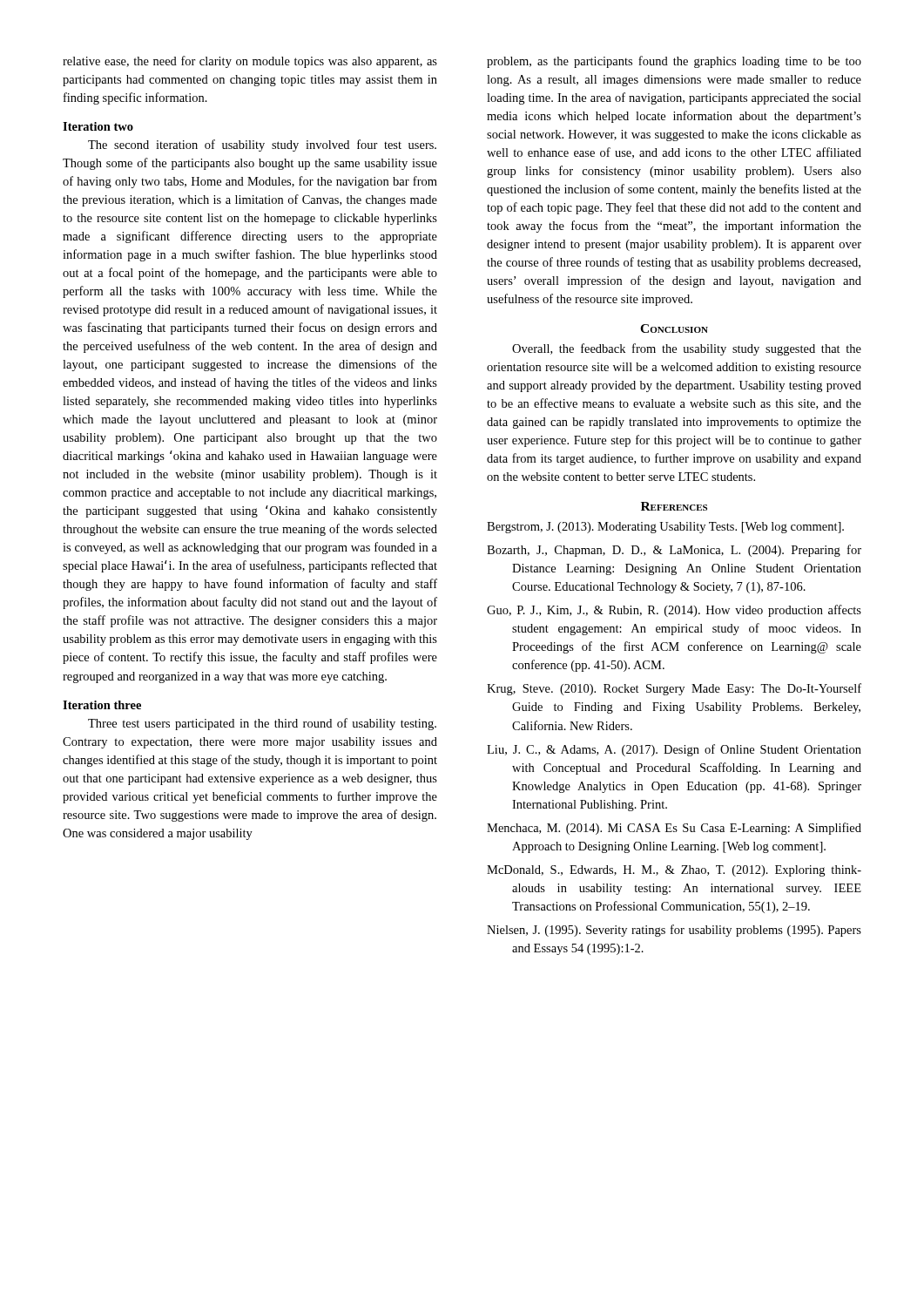Point to the text block starting "The second iteration of usability study"

click(x=250, y=411)
